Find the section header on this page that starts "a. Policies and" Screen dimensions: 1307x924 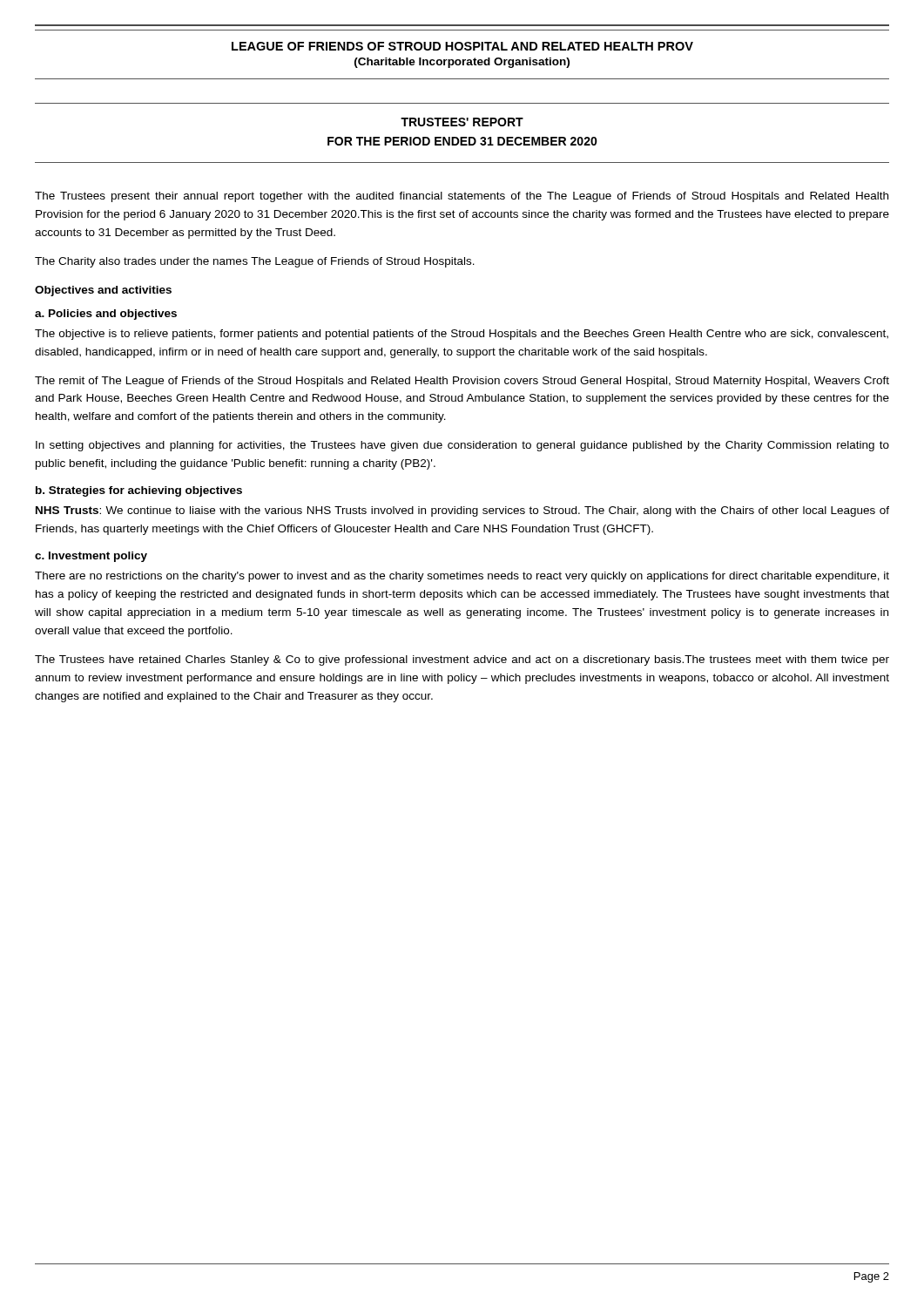[x=106, y=313]
